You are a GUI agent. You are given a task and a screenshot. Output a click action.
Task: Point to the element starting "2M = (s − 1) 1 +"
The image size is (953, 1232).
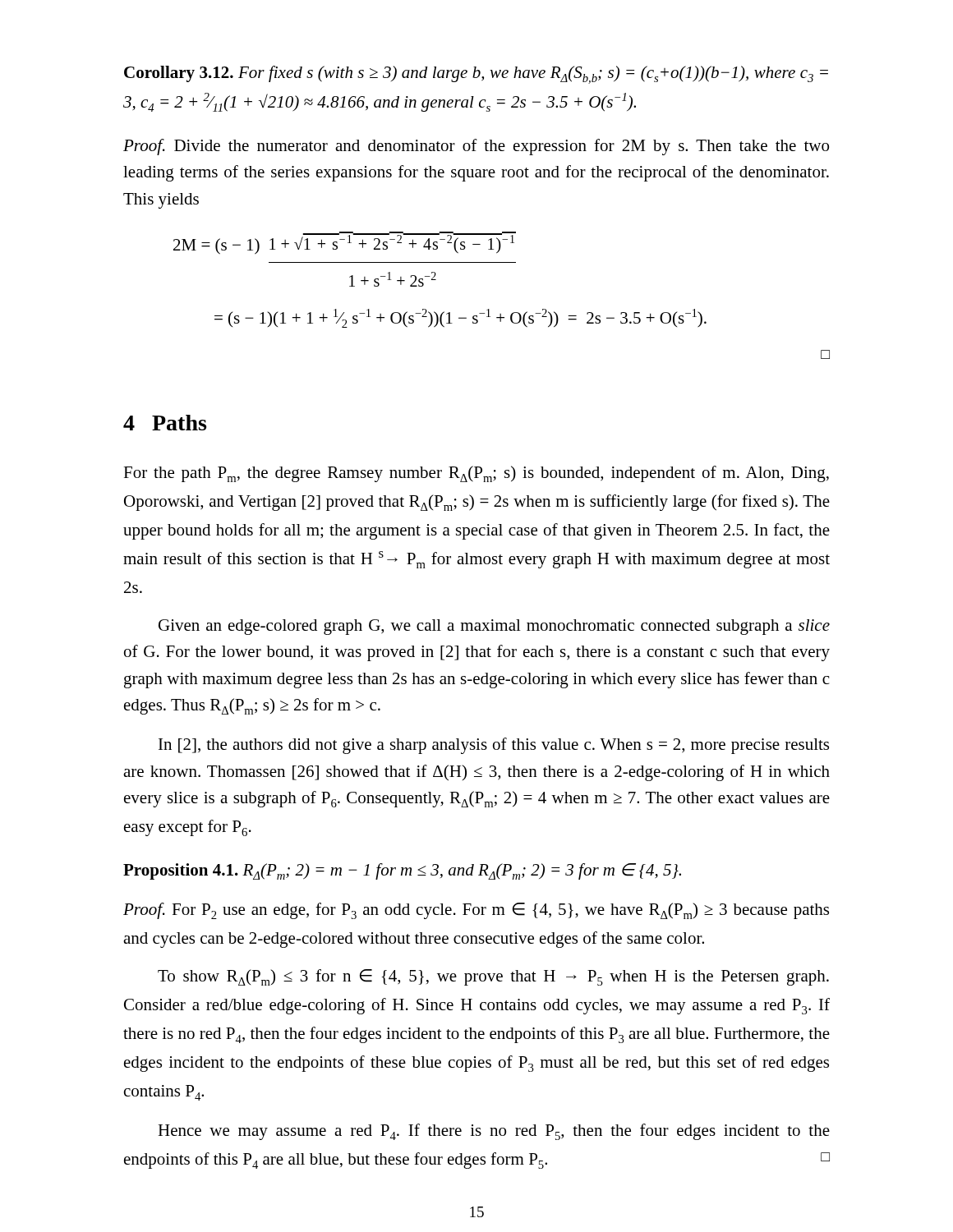[x=345, y=243]
